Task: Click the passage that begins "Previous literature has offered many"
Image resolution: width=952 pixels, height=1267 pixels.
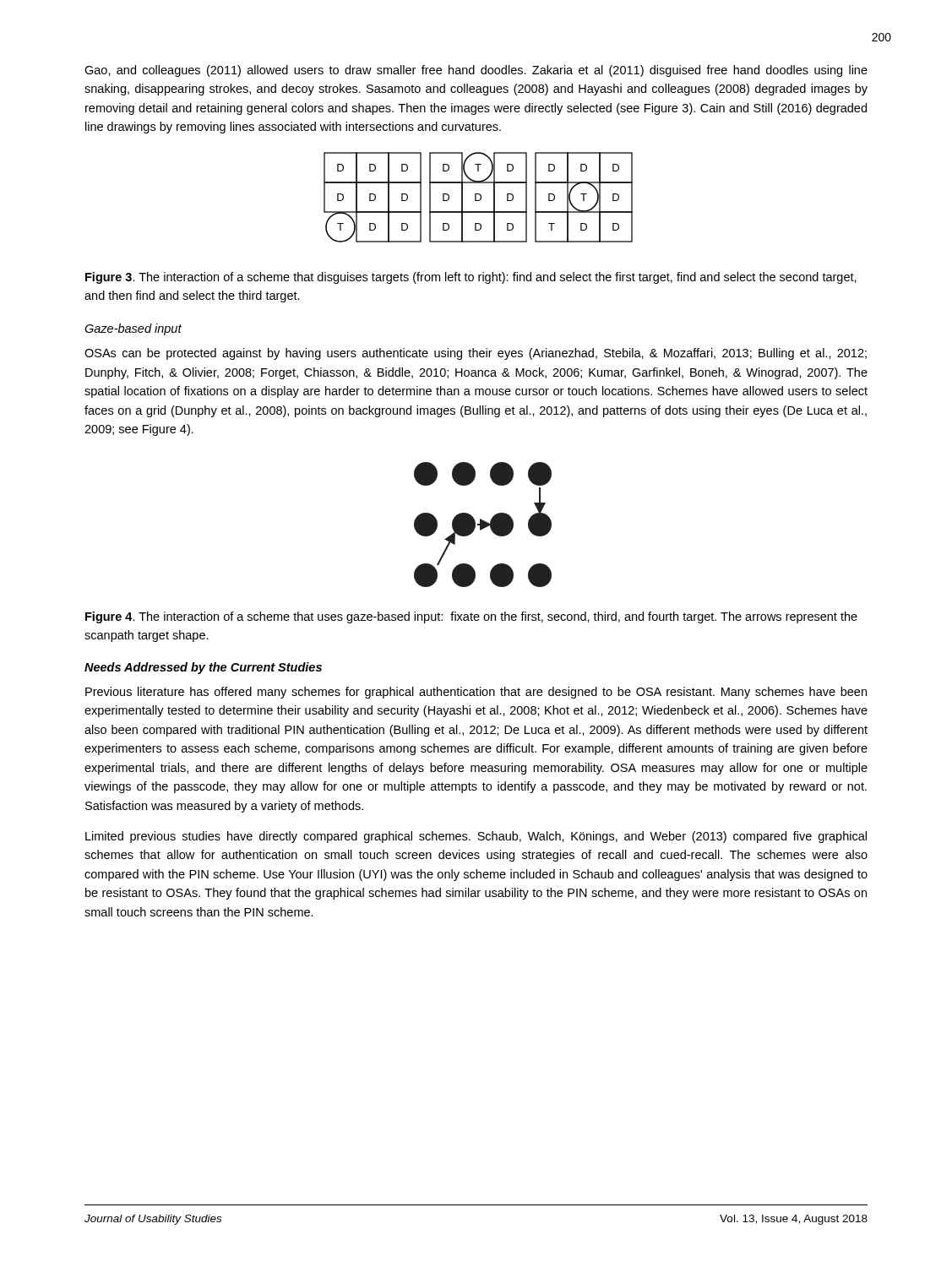Action: (476, 749)
